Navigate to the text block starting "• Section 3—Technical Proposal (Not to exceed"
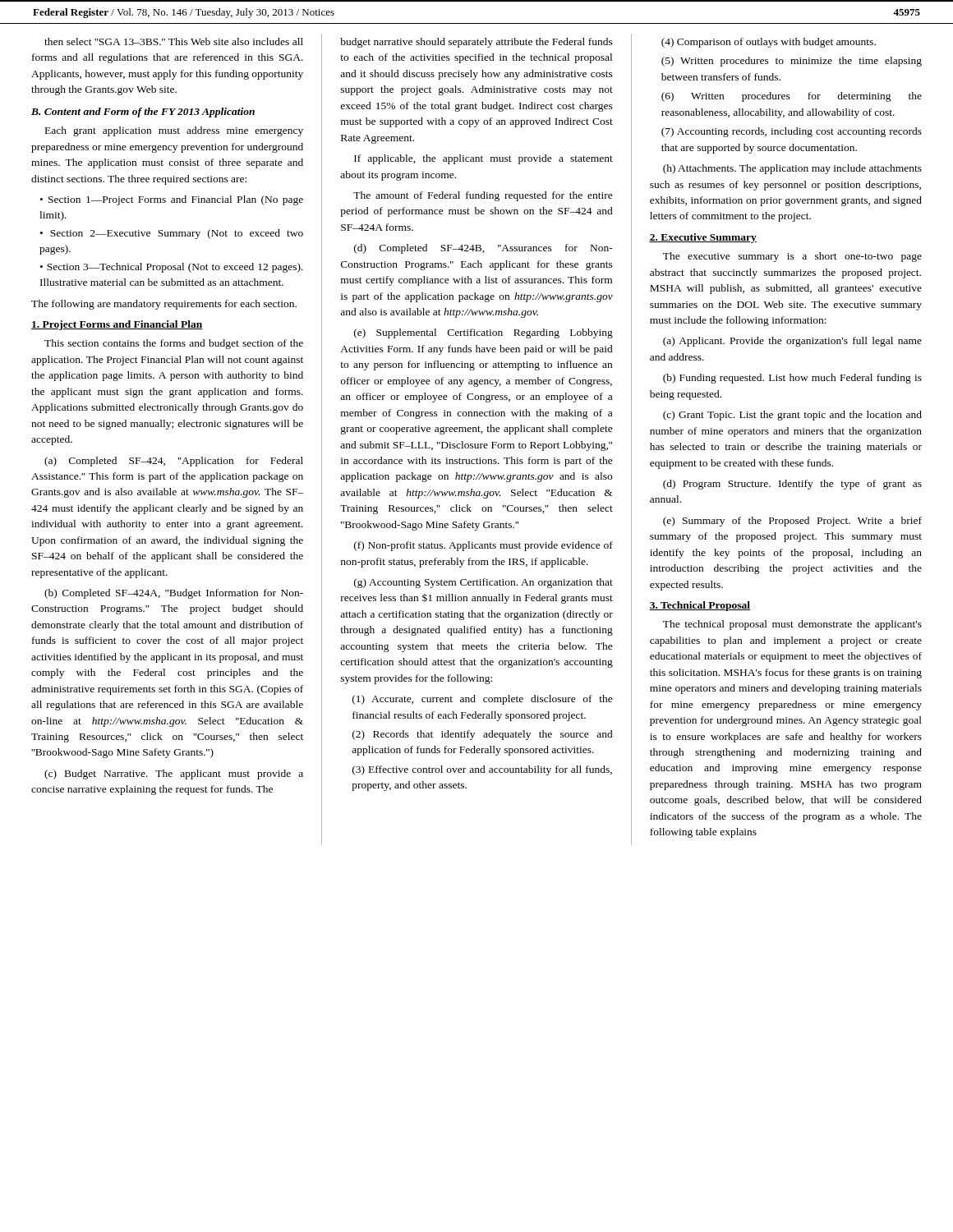 pos(171,274)
